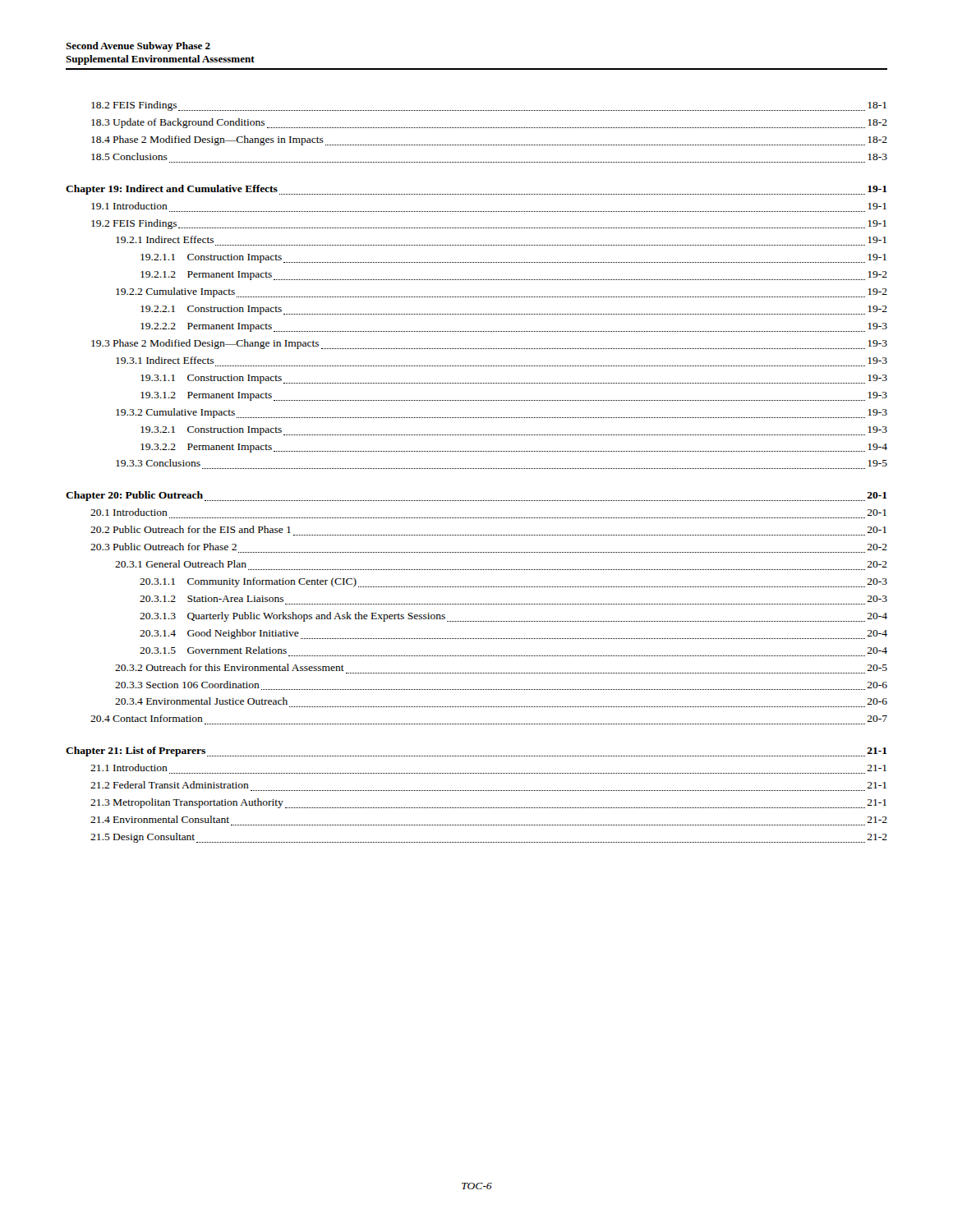Find the list item containing "19.3.2 Cumulative Impacts 19-3"

(501, 412)
